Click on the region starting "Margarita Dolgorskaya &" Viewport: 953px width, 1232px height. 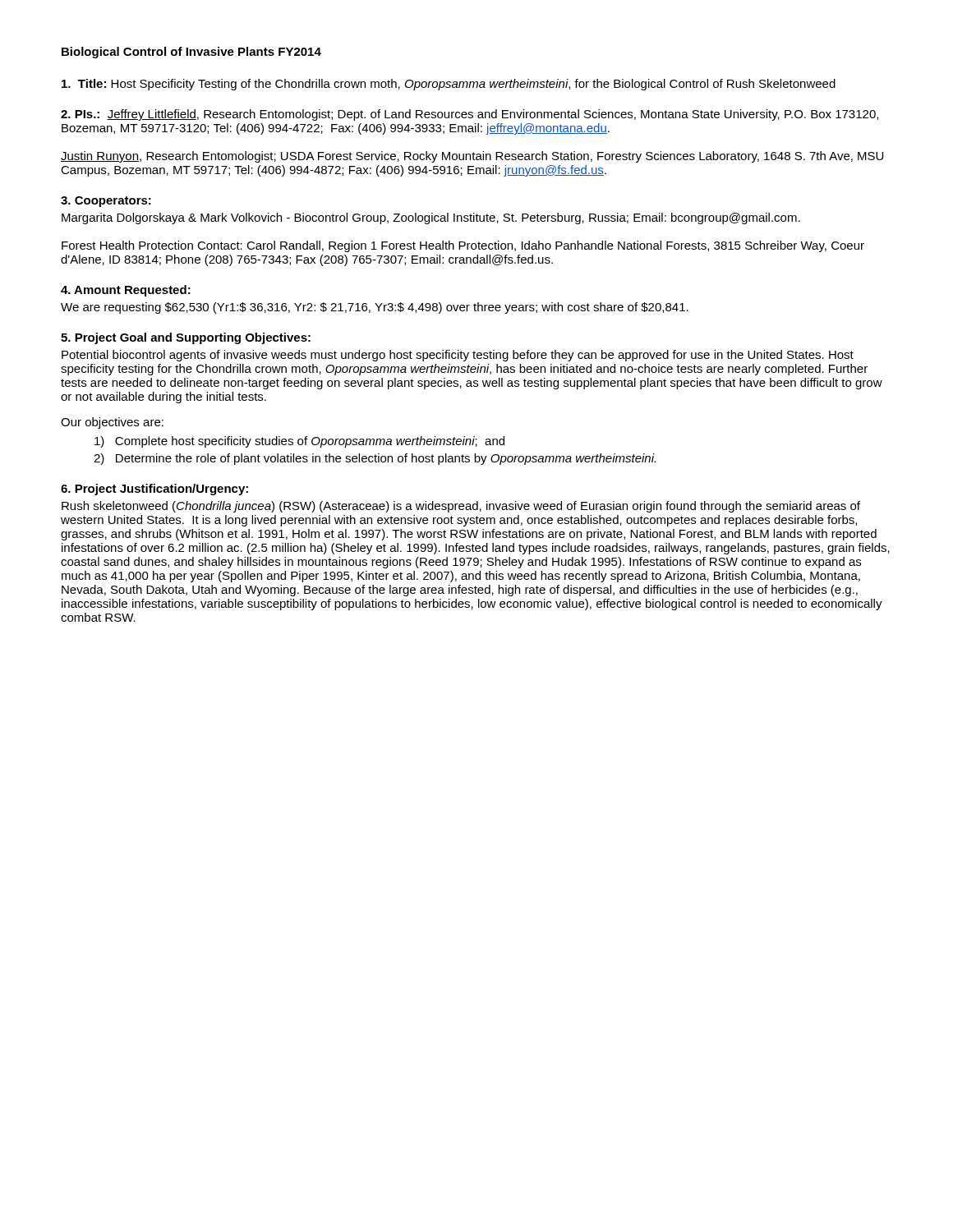(476, 238)
